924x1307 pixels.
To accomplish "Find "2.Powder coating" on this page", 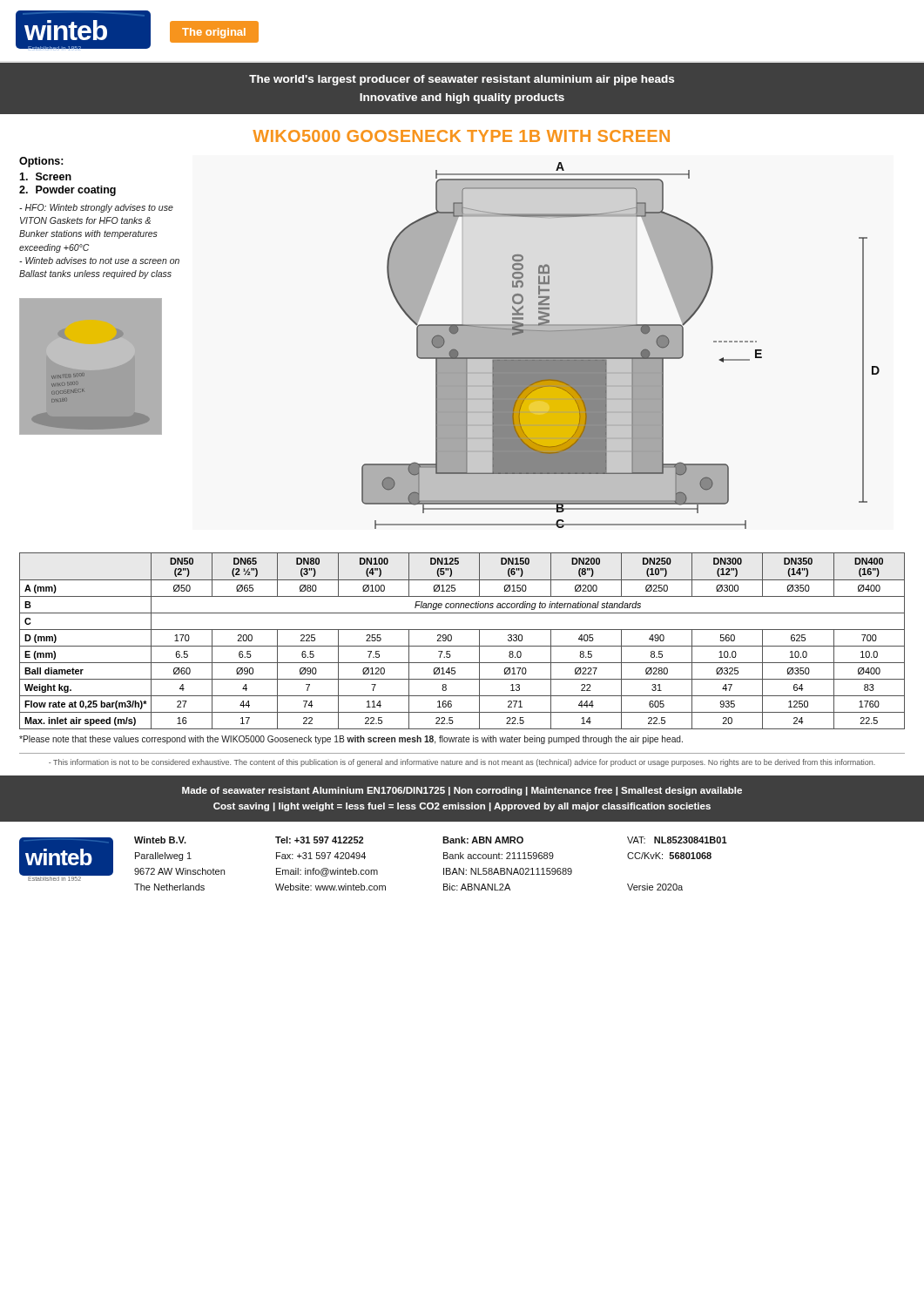I will click(68, 190).
